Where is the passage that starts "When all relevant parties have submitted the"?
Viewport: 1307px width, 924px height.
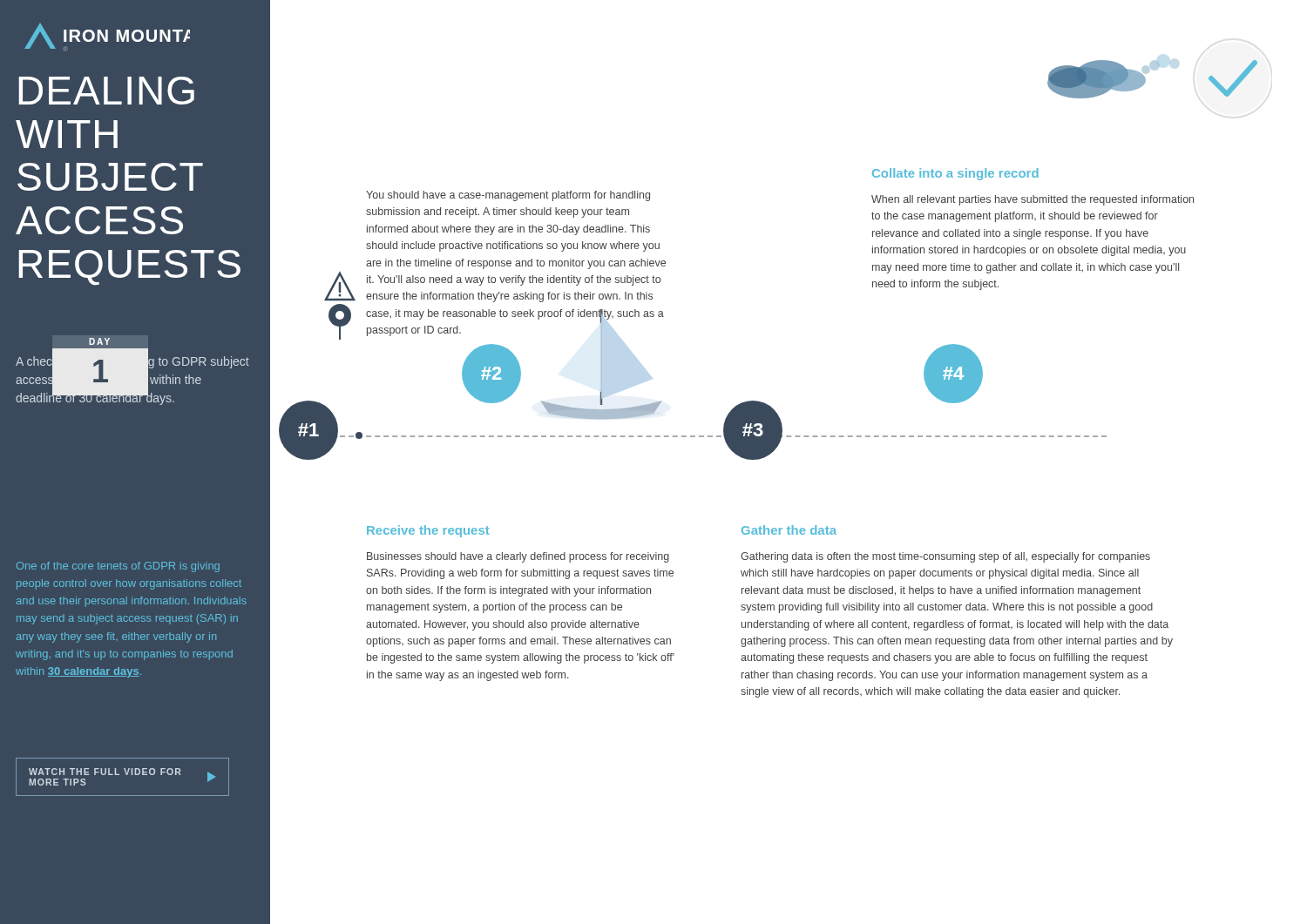[1035, 242]
